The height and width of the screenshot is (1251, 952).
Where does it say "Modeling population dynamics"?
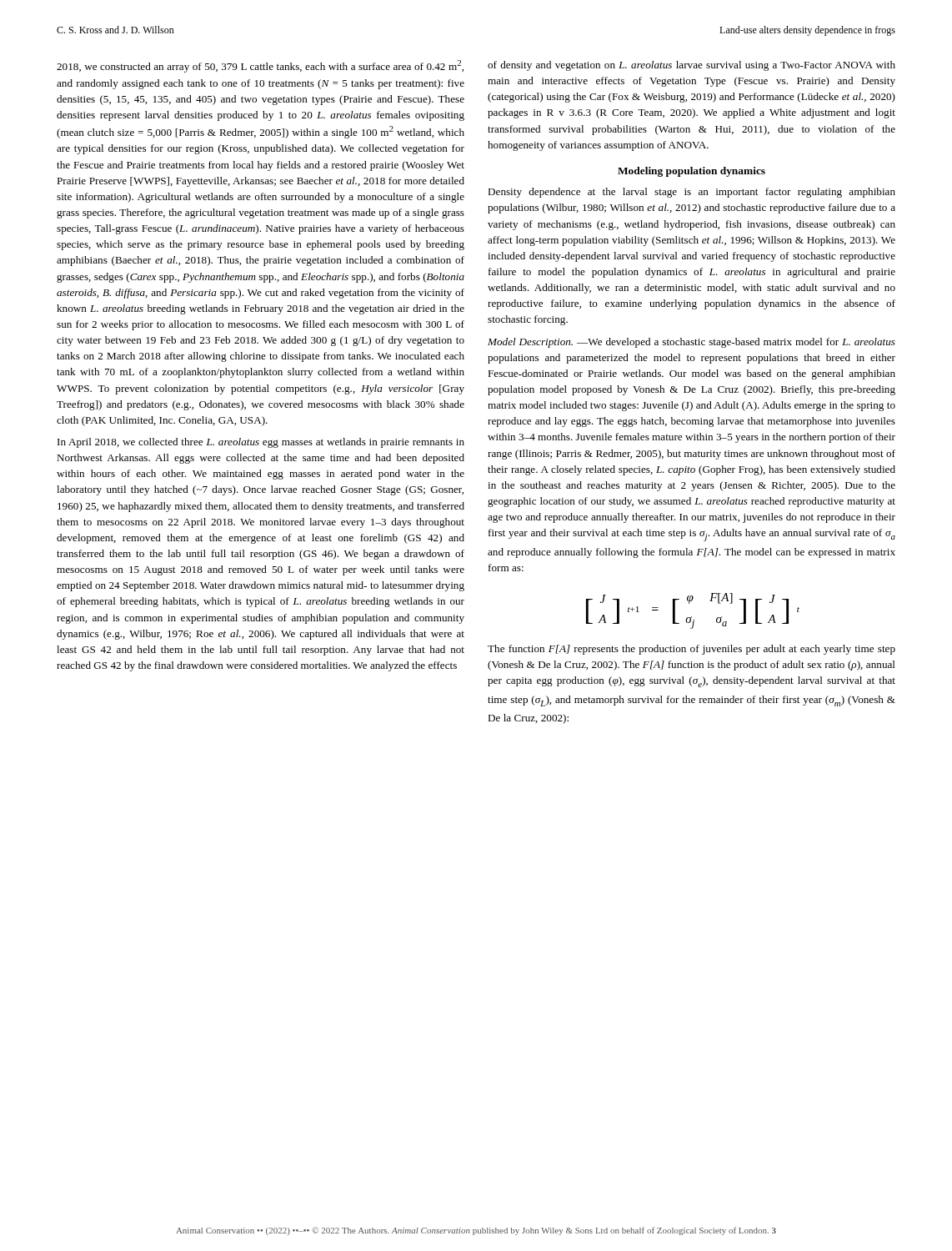pos(692,171)
